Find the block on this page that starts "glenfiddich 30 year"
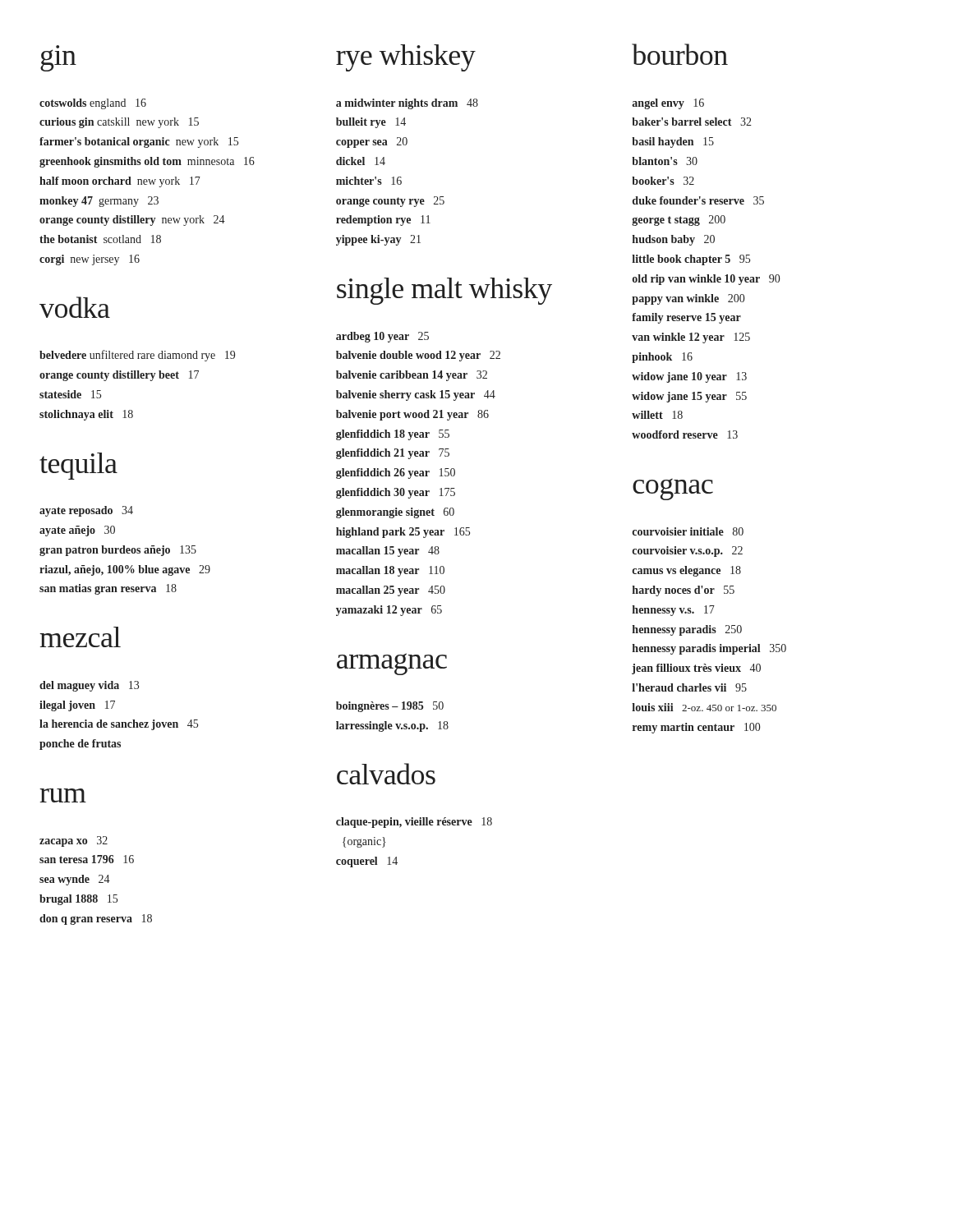The image size is (953, 1232). (396, 492)
